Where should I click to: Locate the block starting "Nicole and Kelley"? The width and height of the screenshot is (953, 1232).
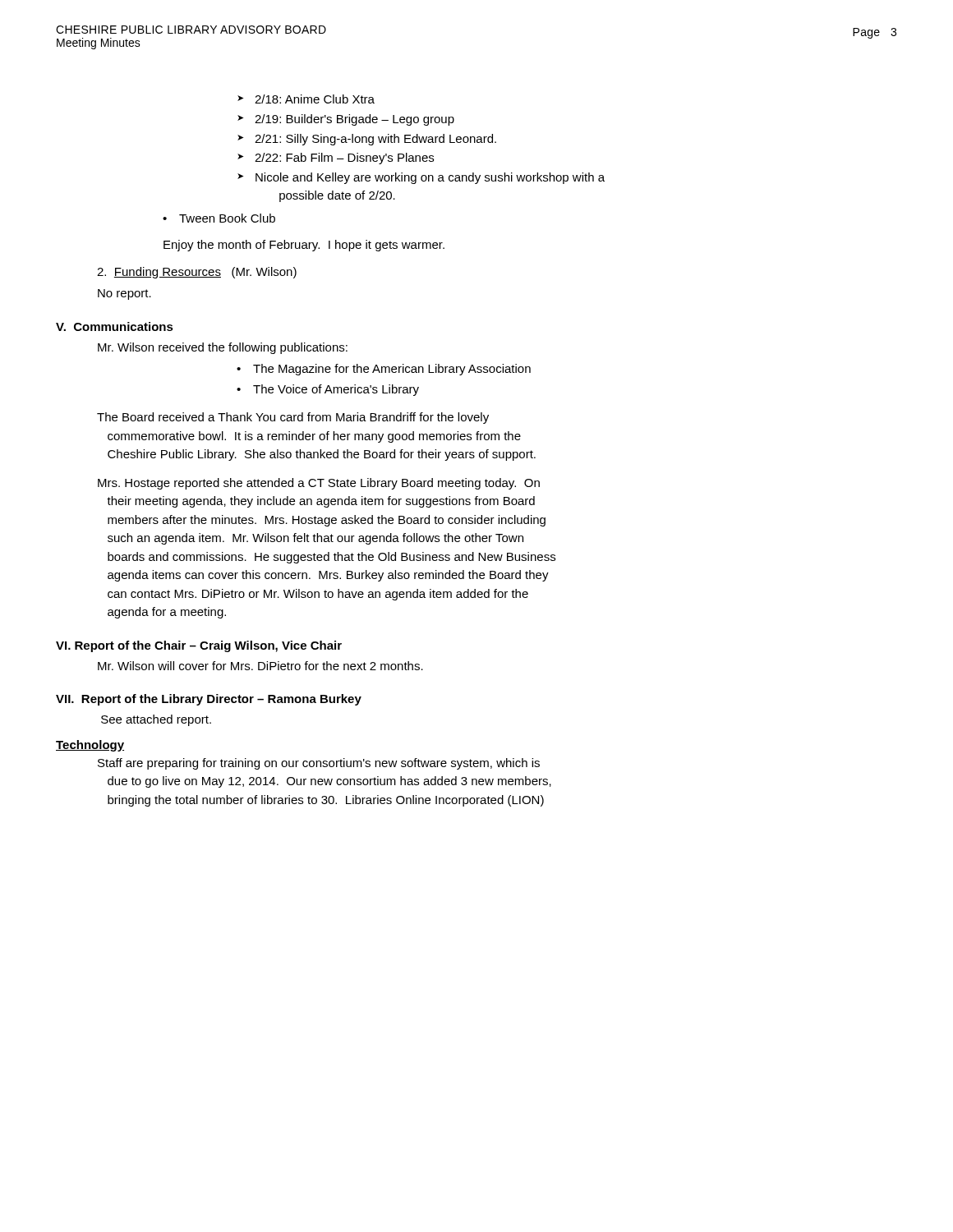click(x=430, y=186)
